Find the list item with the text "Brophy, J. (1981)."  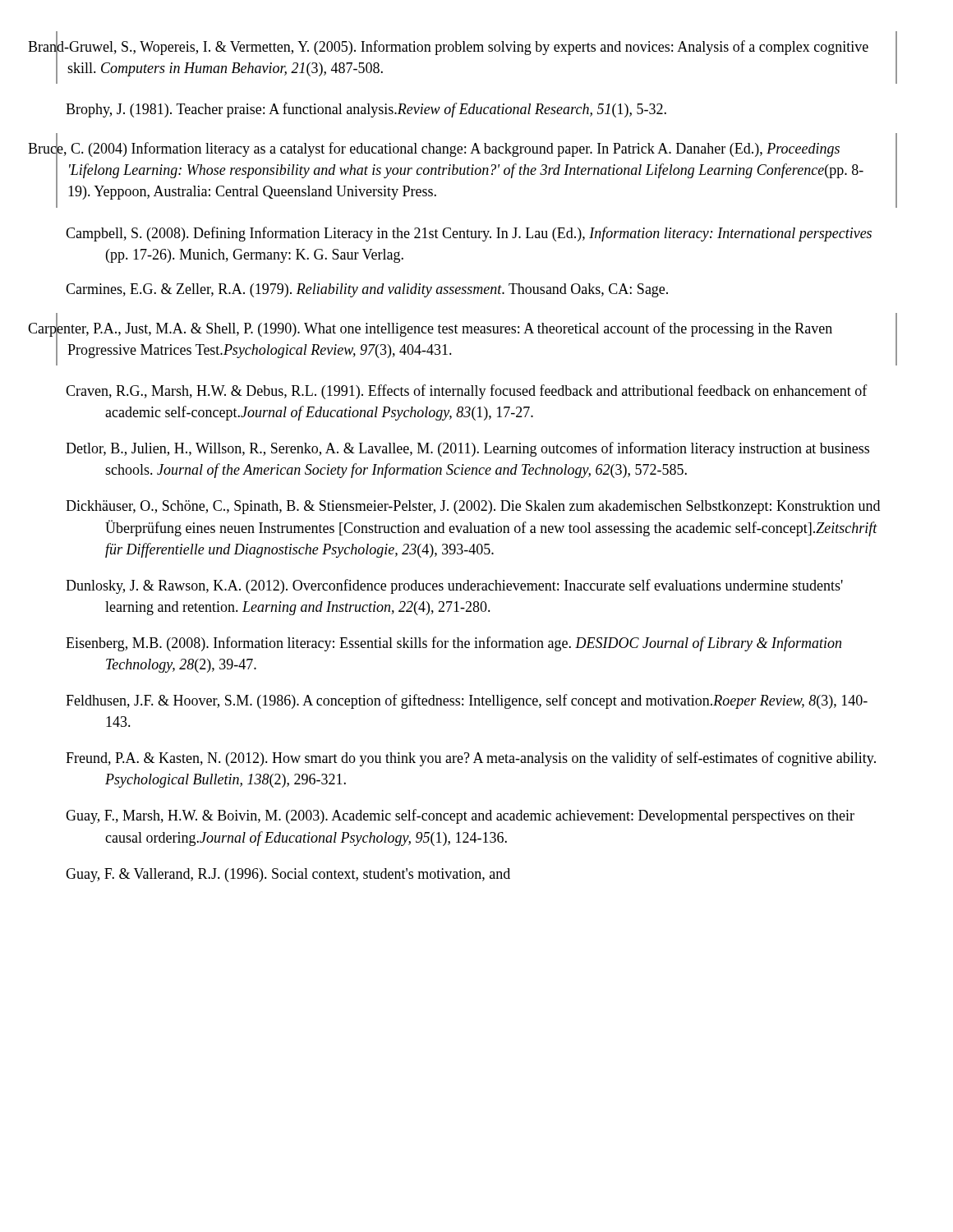[x=366, y=109]
